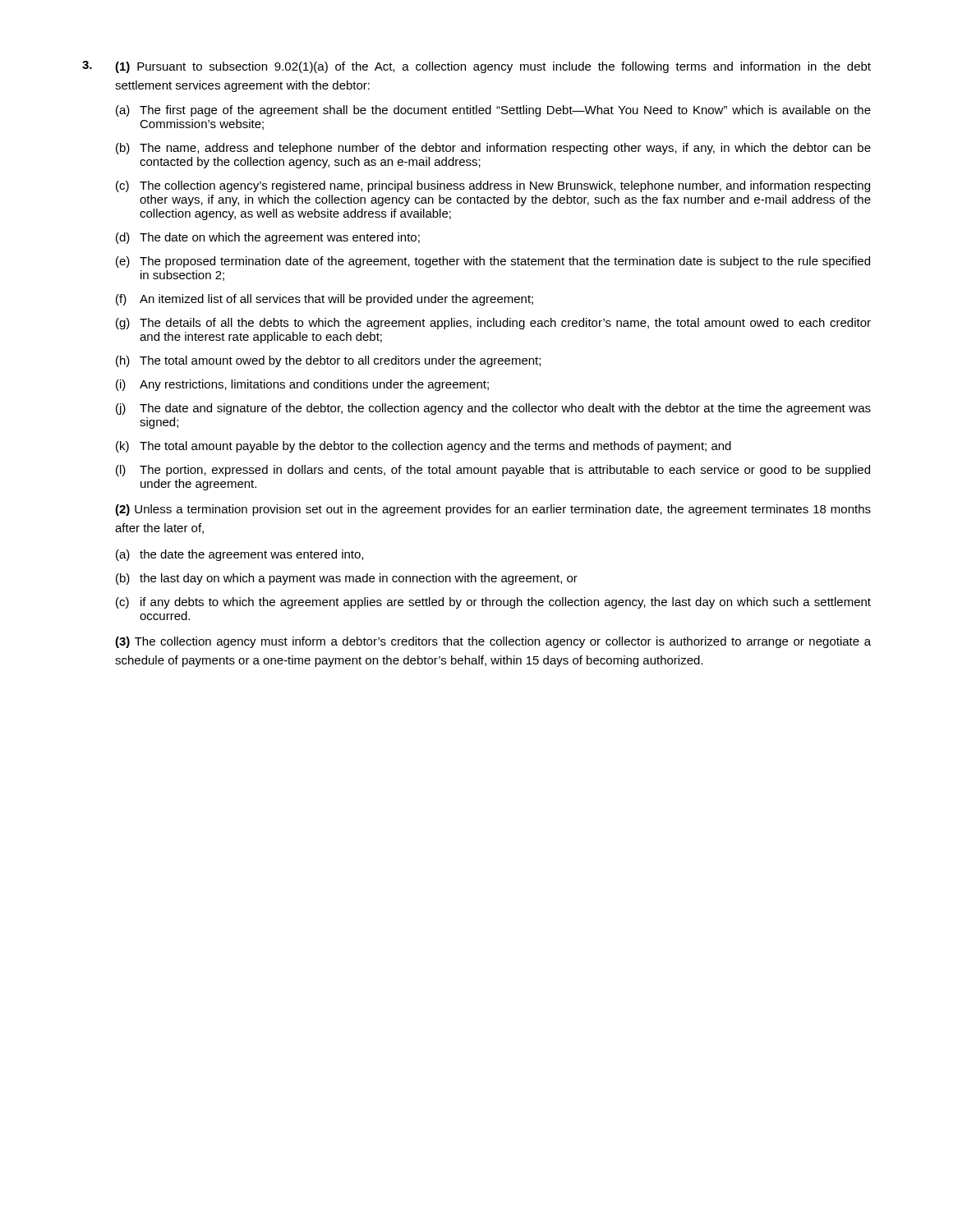Viewport: 953px width, 1232px height.
Task: Click on the element starting "(3) The collection"
Action: click(493, 650)
